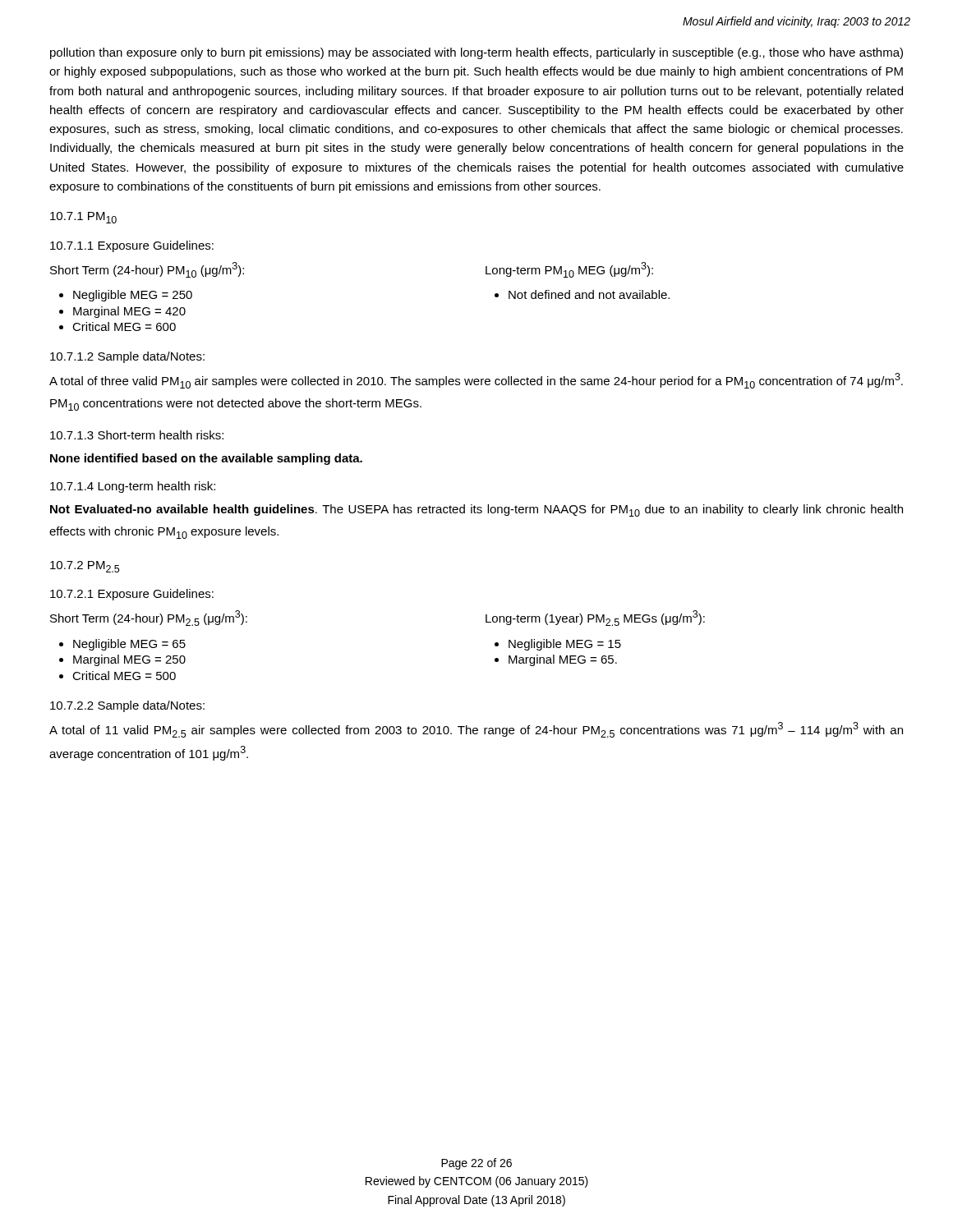Image resolution: width=953 pixels, height=1232 pixels.
Task: Navigate to the text block starting "Negligible MEG = 65"
Action: pyautogui.click(x=122, y=645)
